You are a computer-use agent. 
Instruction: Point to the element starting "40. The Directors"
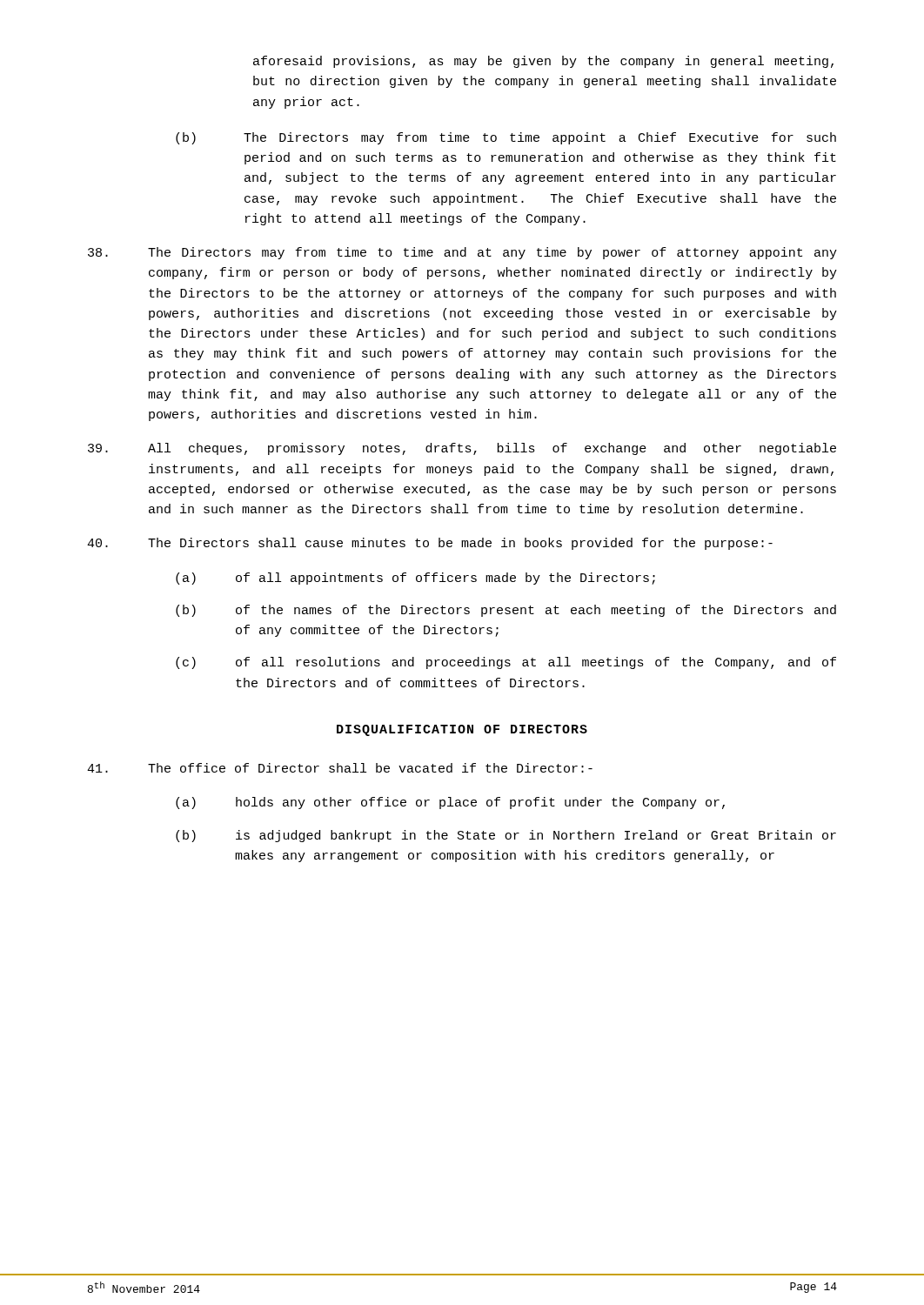(x=462, y=545)
